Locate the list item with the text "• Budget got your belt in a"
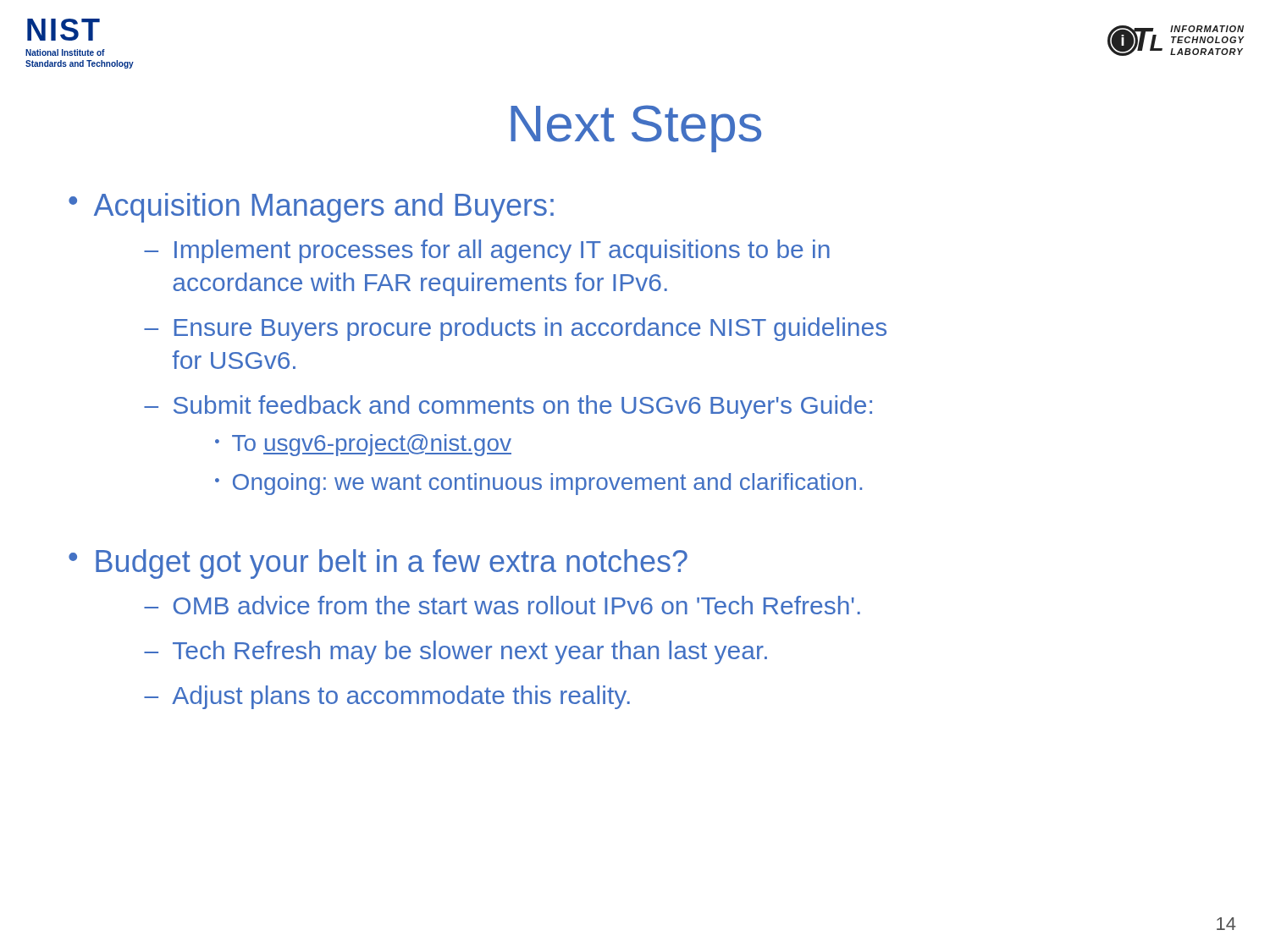 [x=465, y=633]
